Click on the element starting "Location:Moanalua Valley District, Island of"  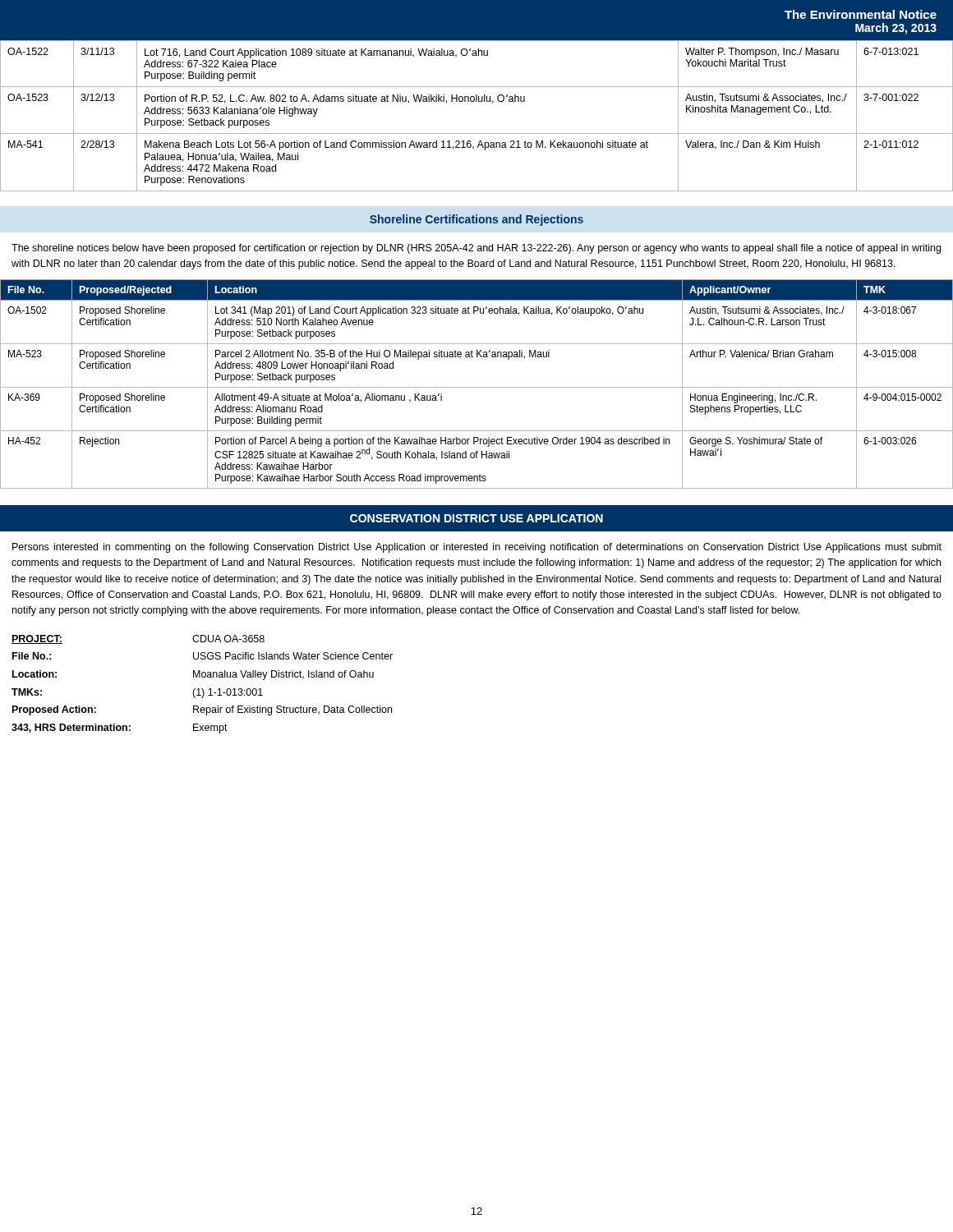point(193,675)
